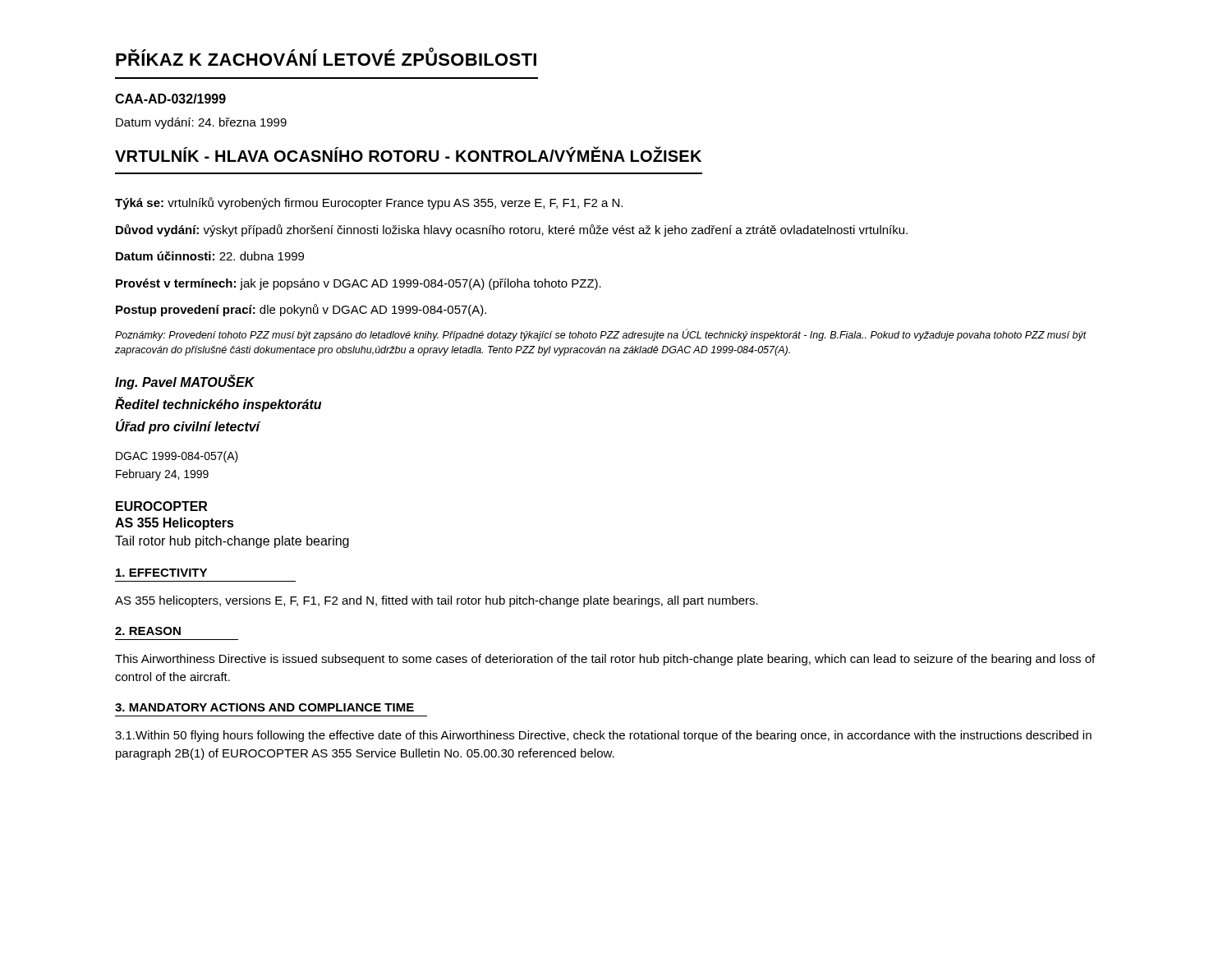The image size is (1232, 953).
Task: Where is the passage that starts "AS 355 helicopters, versions E, F, F1,"?
Action: 437,600
